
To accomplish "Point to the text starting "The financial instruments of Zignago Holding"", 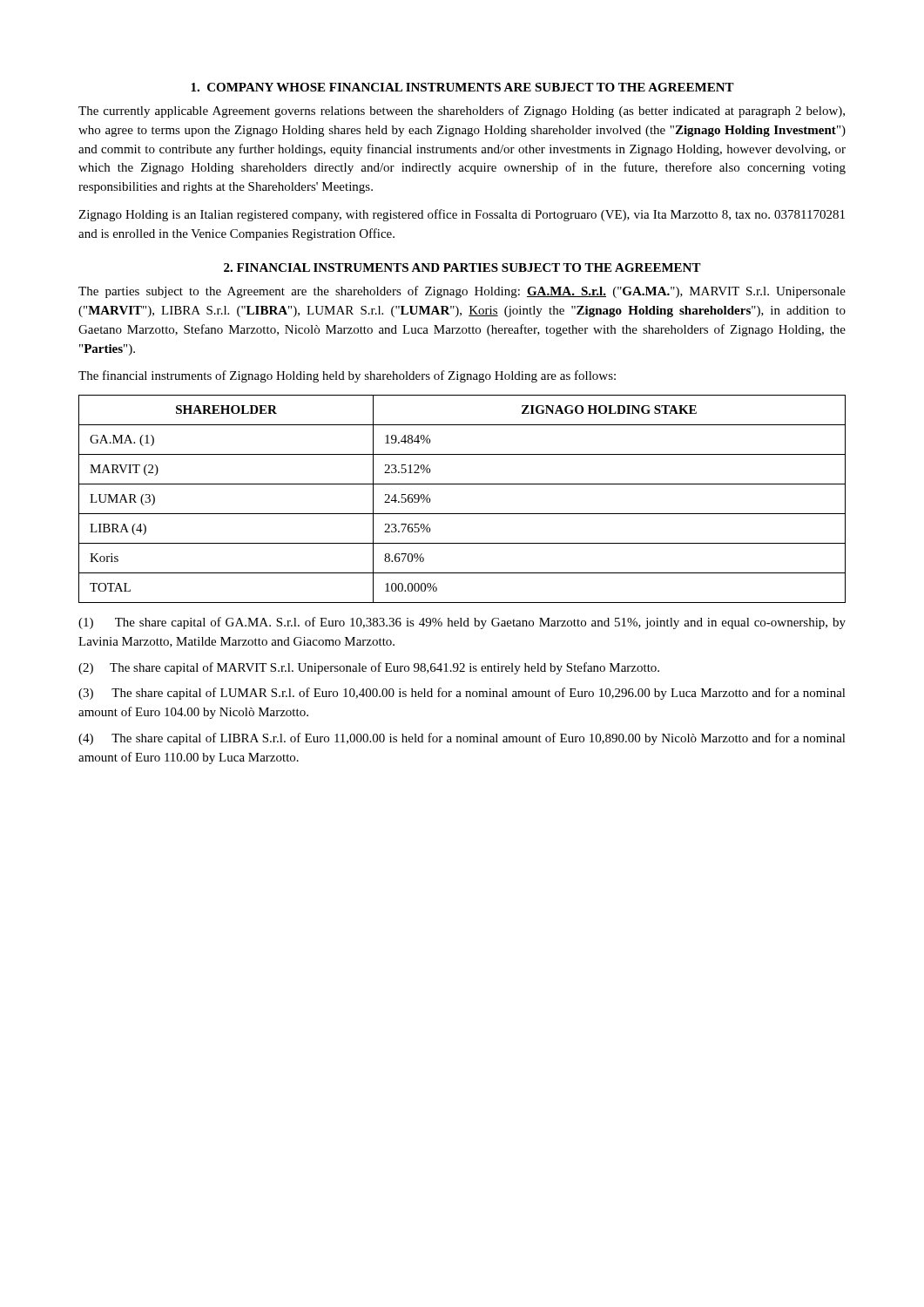I will point(348,376).
